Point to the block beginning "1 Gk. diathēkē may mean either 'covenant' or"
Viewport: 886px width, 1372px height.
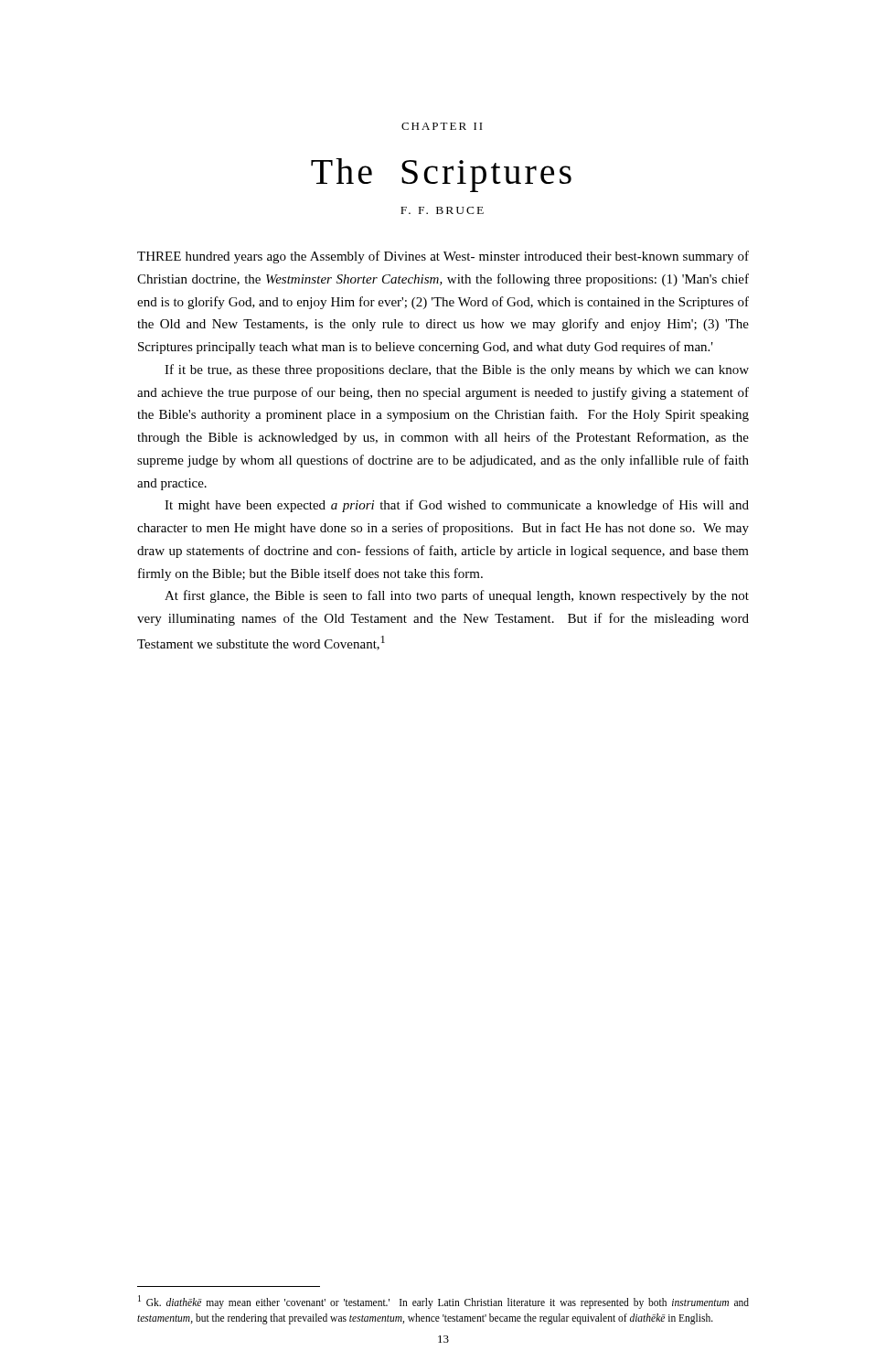click(443, 1308)
